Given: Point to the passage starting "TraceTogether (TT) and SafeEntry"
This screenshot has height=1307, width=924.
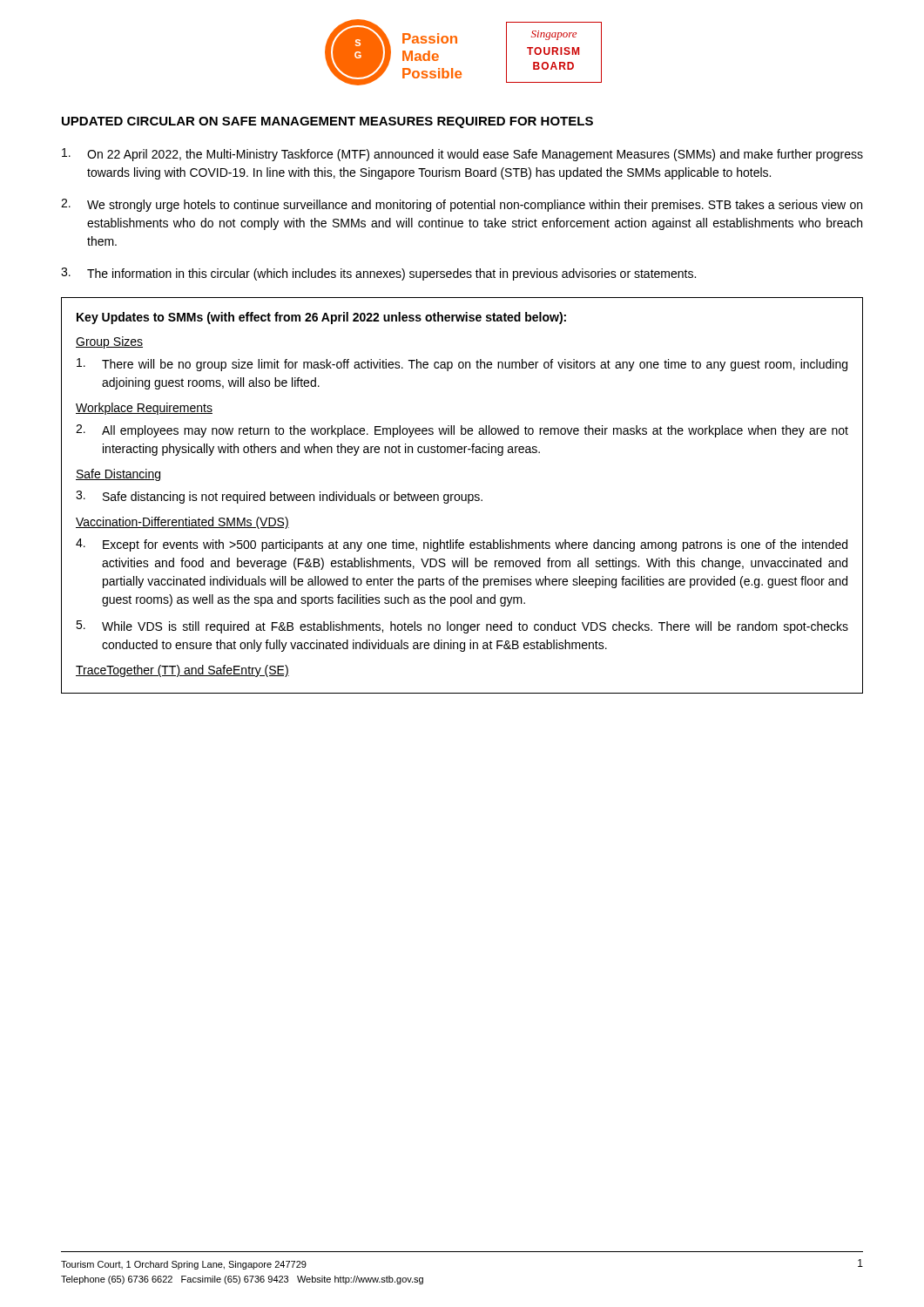Looking at the screenshot, I should [x=182, y=670].
